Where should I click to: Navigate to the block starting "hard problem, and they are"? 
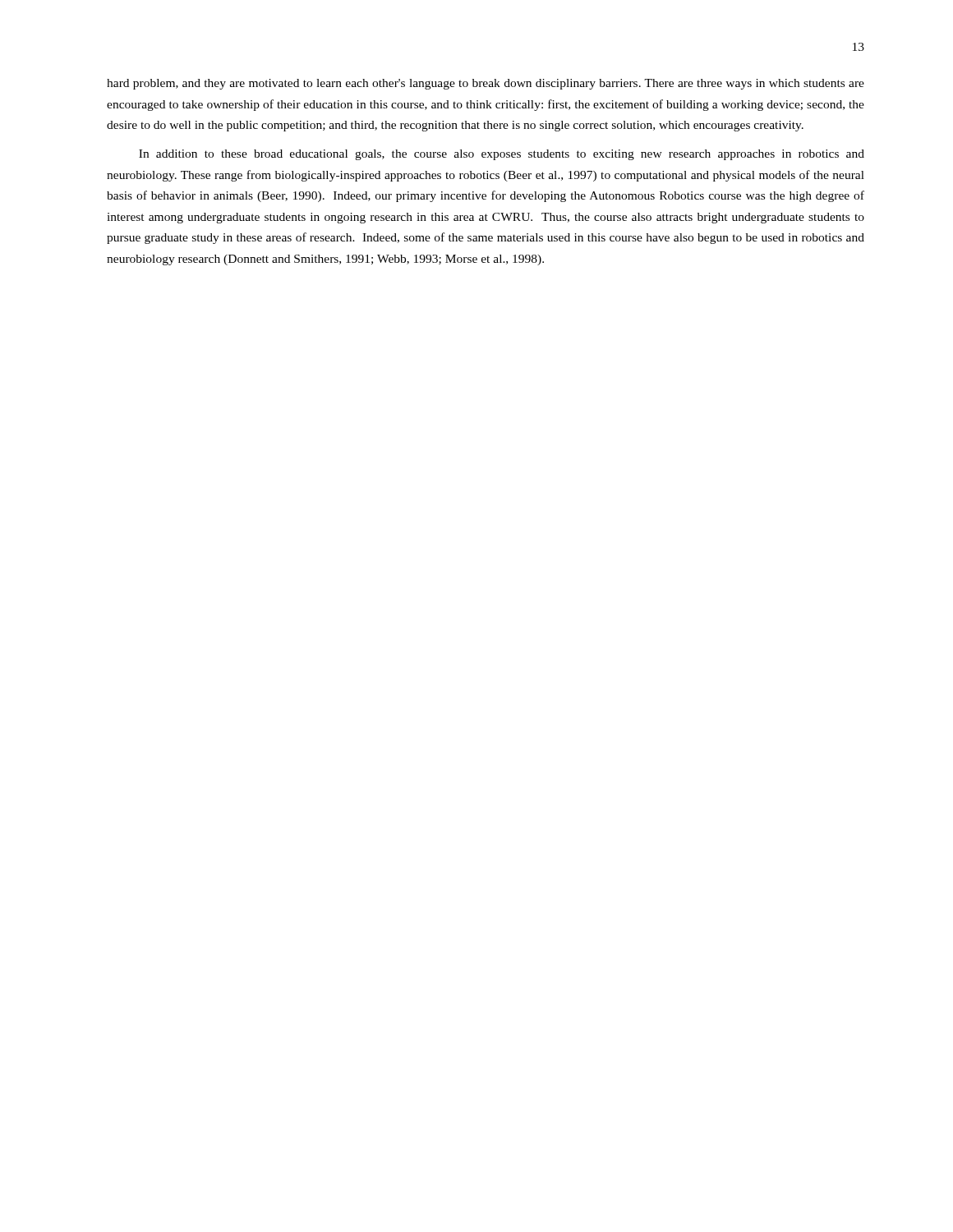pyautogui.click(x=486, y=104)
